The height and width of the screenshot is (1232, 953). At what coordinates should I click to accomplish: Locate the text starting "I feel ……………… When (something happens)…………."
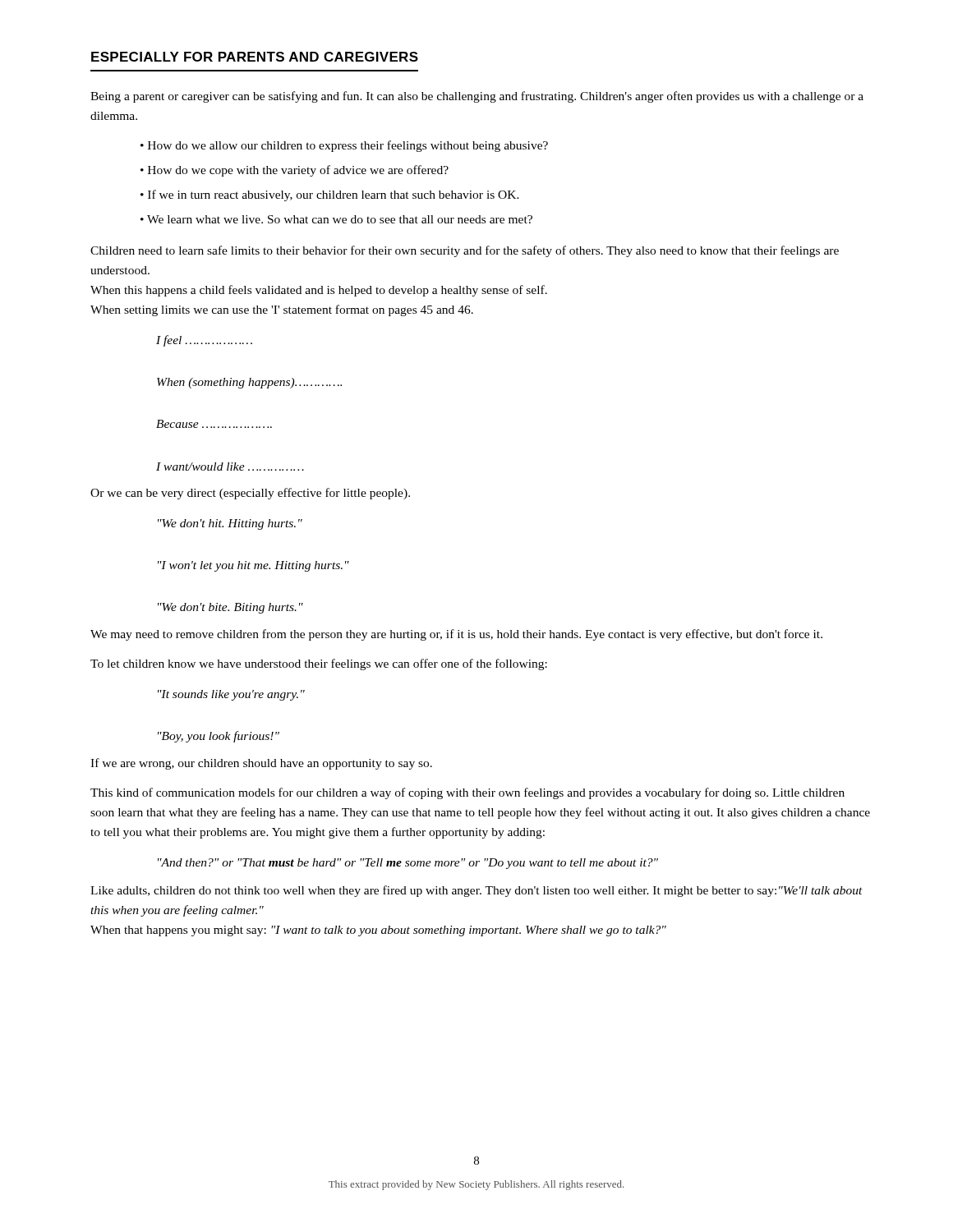[x=204, y=341]
